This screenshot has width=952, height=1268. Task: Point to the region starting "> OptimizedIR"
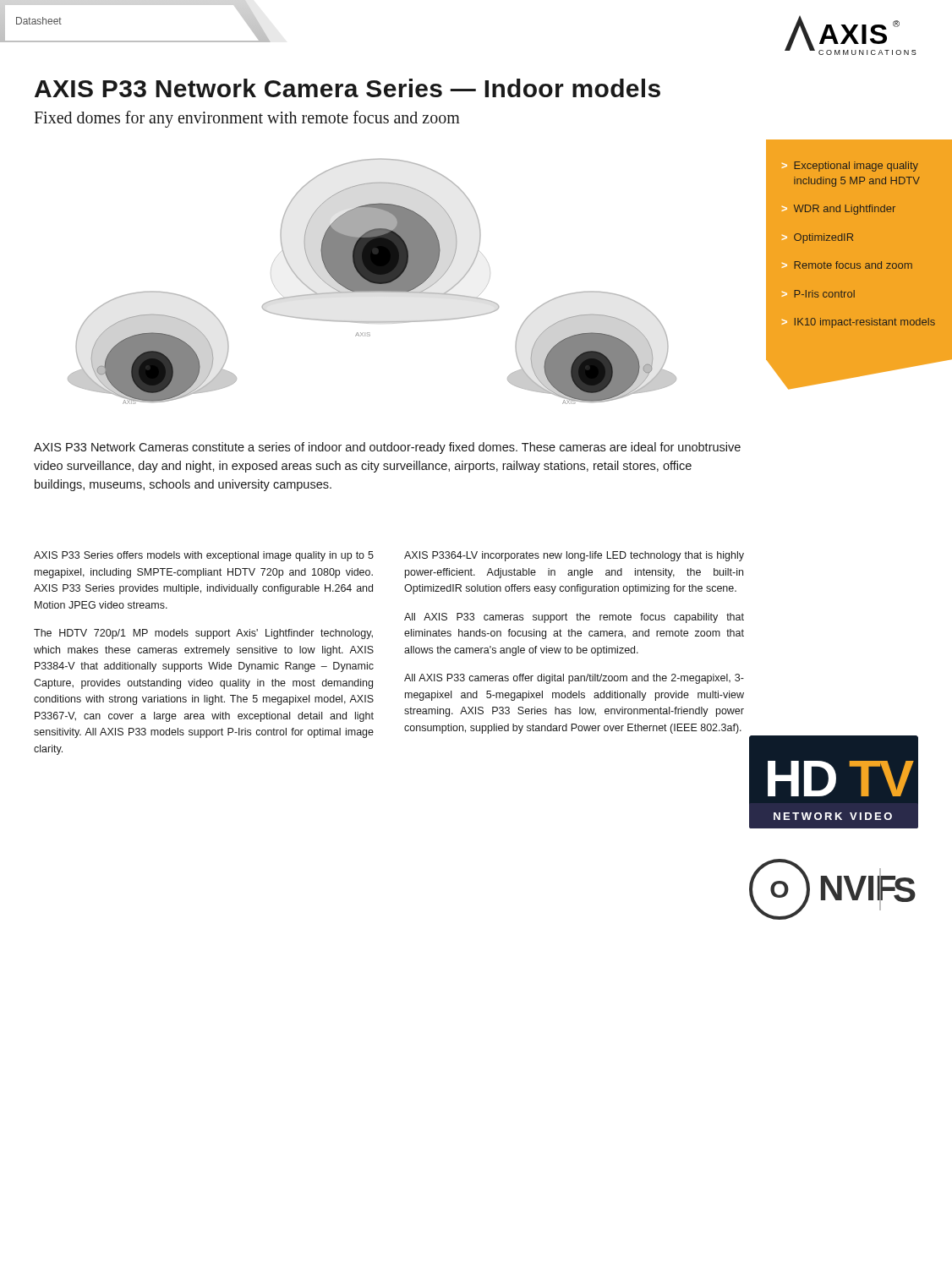tap(818, 237)
